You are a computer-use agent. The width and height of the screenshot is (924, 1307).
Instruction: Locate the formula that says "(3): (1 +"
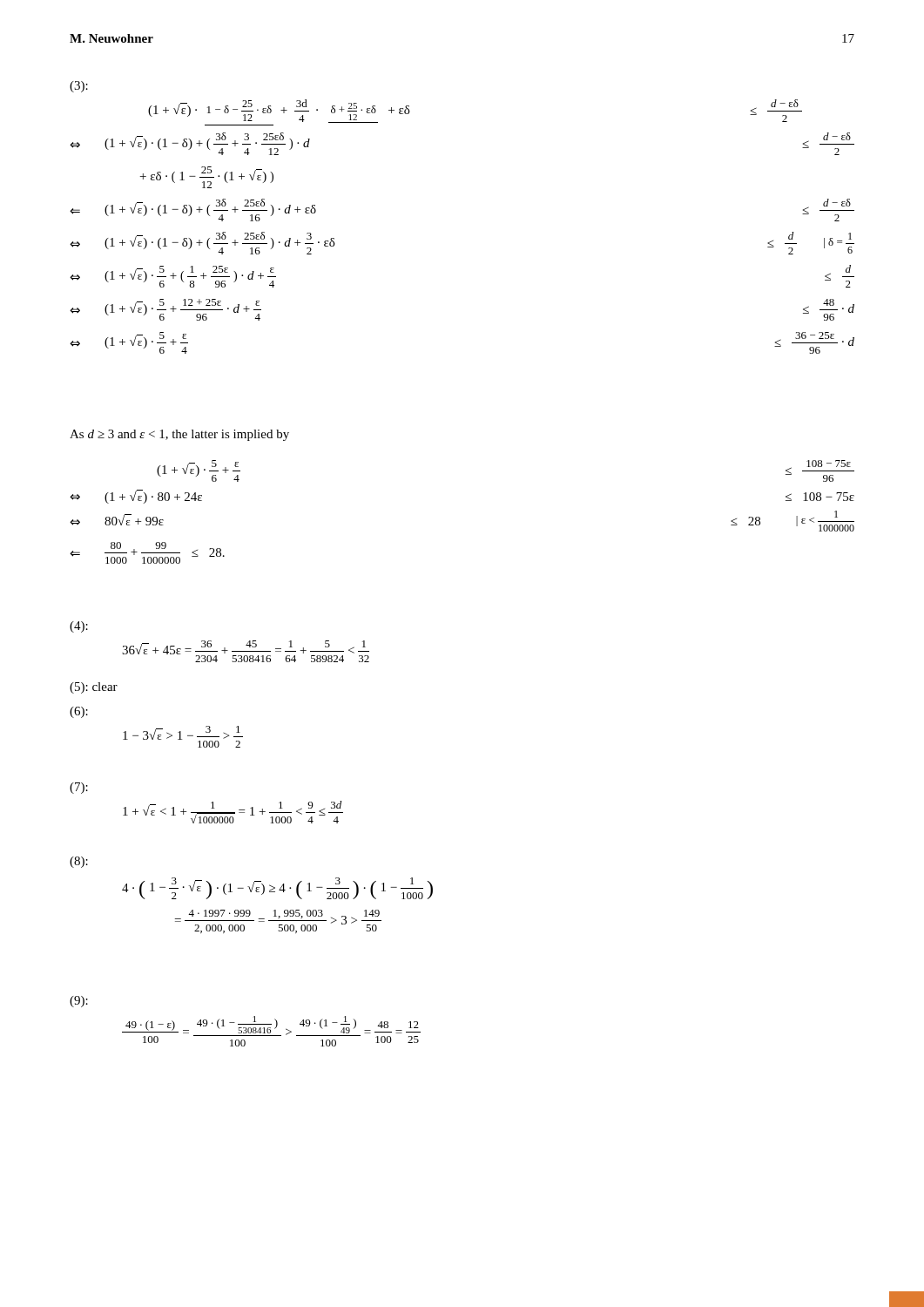tap(79, 87)
